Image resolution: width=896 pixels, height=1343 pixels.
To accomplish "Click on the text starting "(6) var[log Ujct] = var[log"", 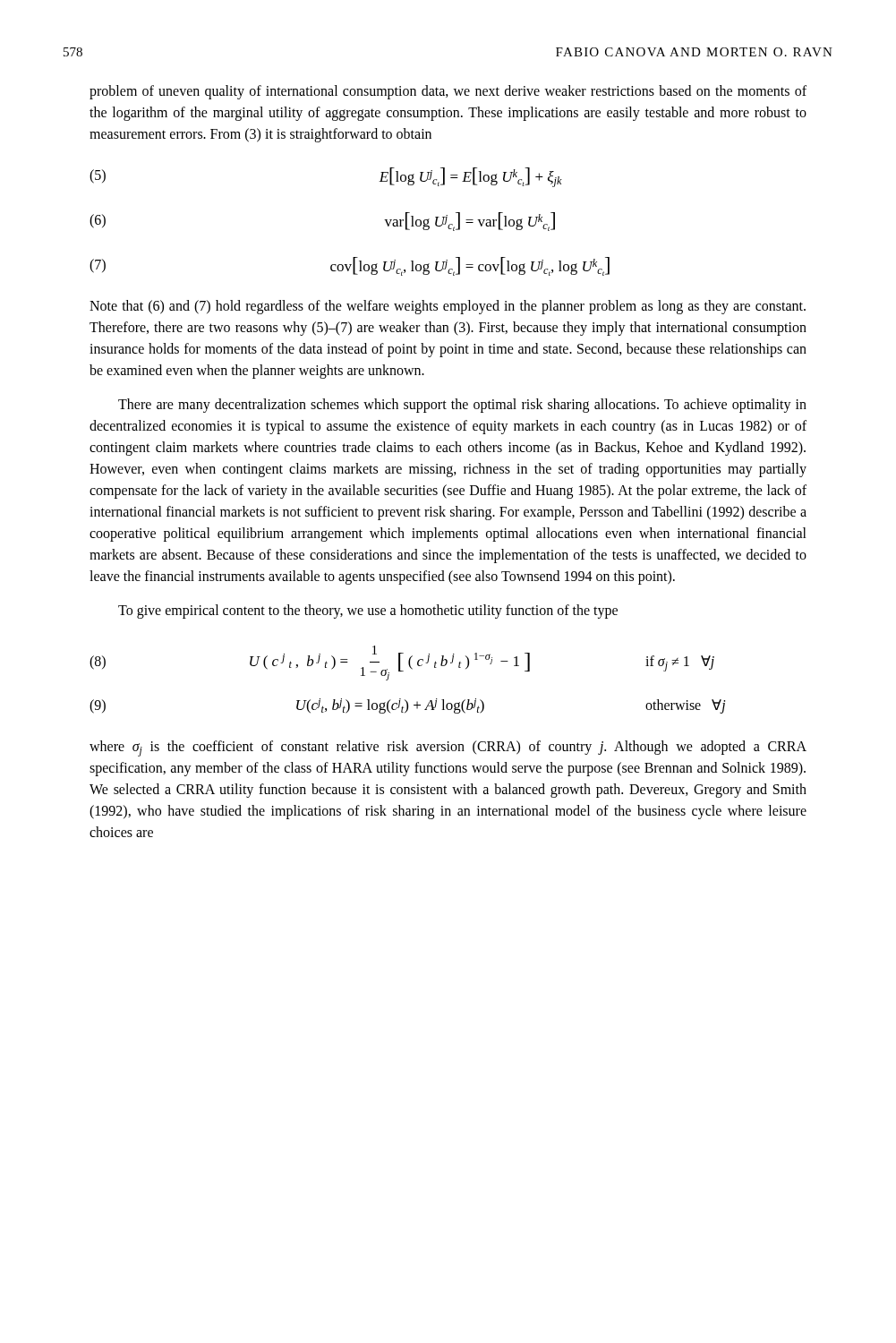I will coord(448,220).
